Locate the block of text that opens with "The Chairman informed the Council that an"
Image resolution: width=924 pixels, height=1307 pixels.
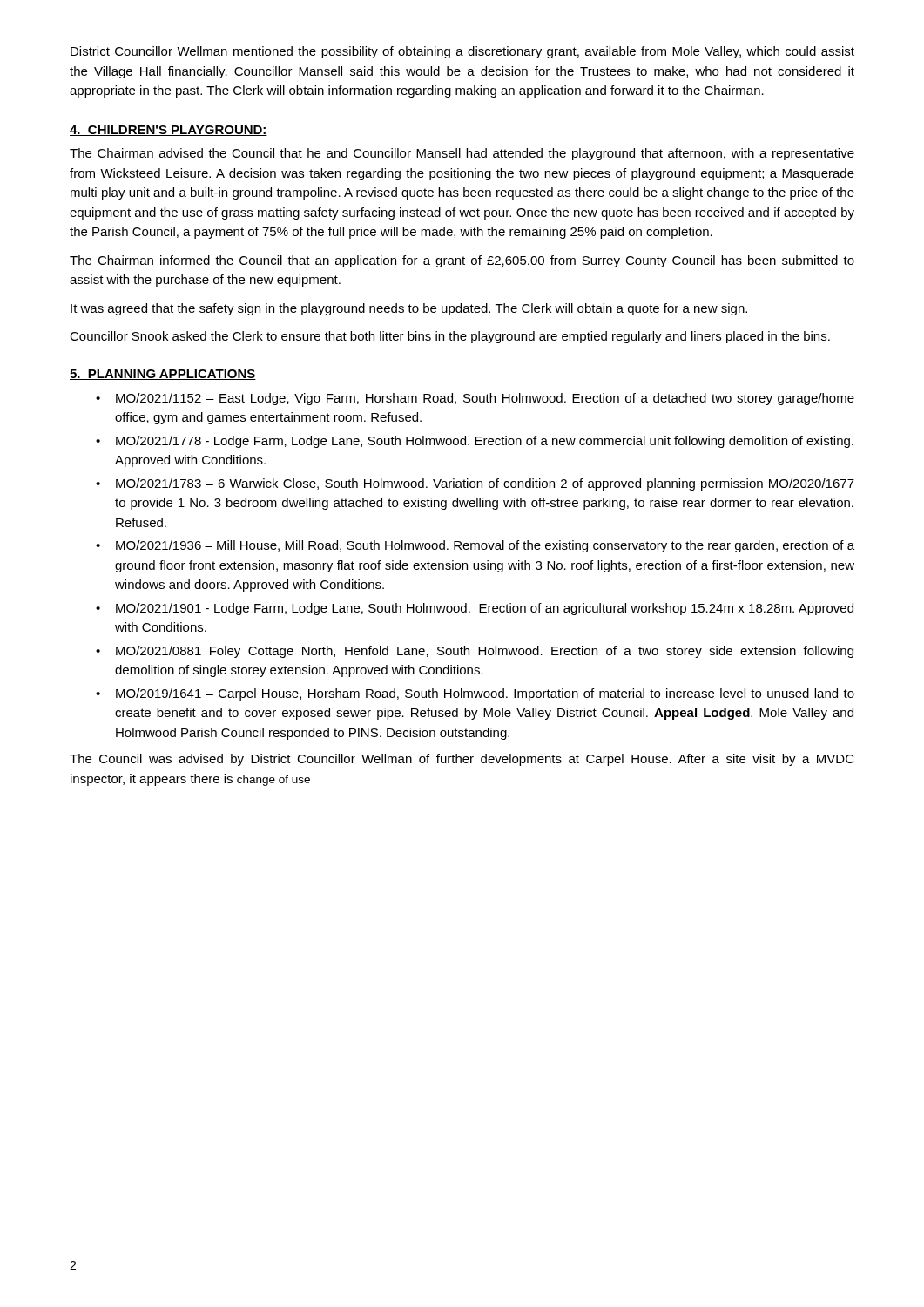(x=462, y=270)
